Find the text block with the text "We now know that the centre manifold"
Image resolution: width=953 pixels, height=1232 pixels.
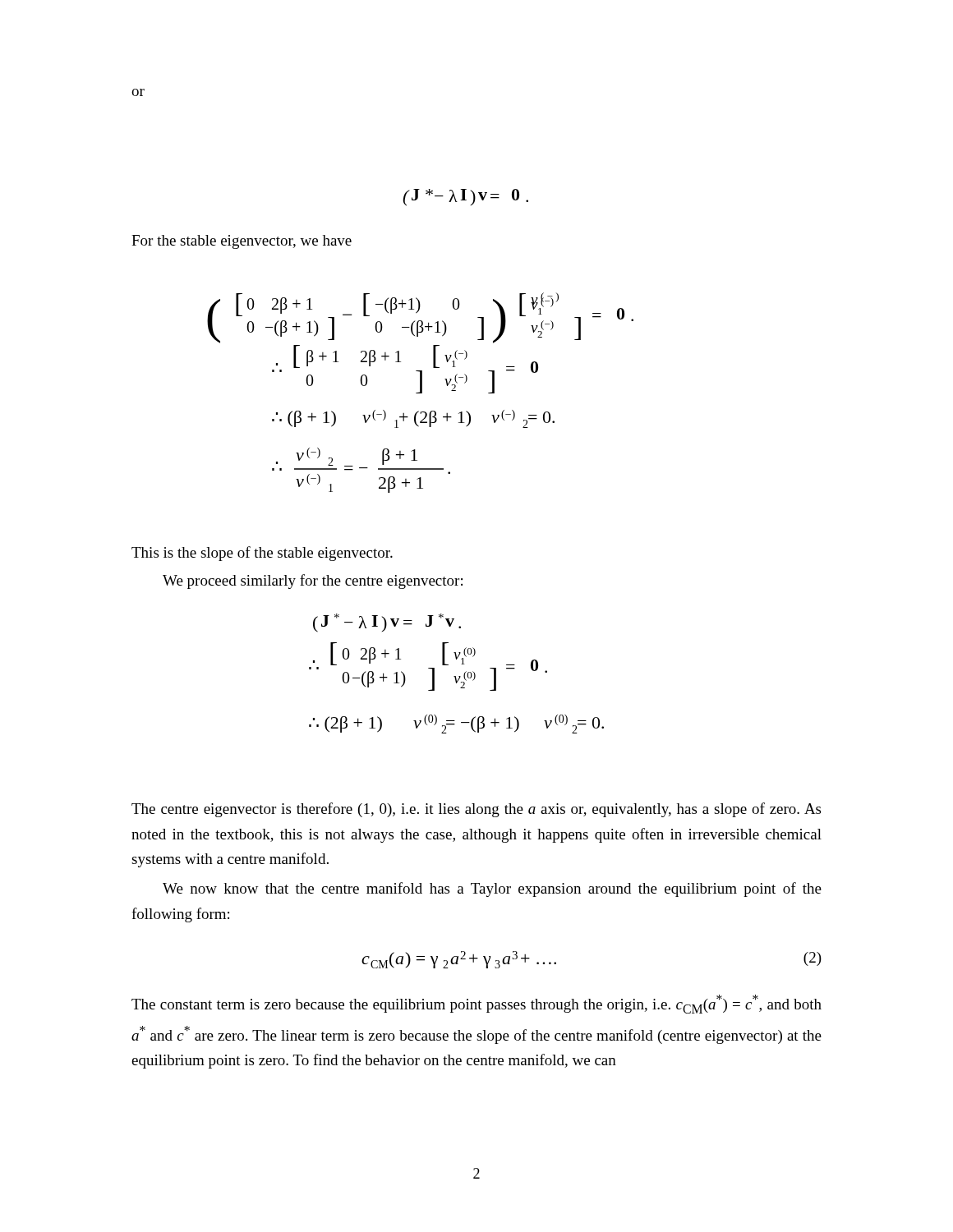[x=476, y=901]
